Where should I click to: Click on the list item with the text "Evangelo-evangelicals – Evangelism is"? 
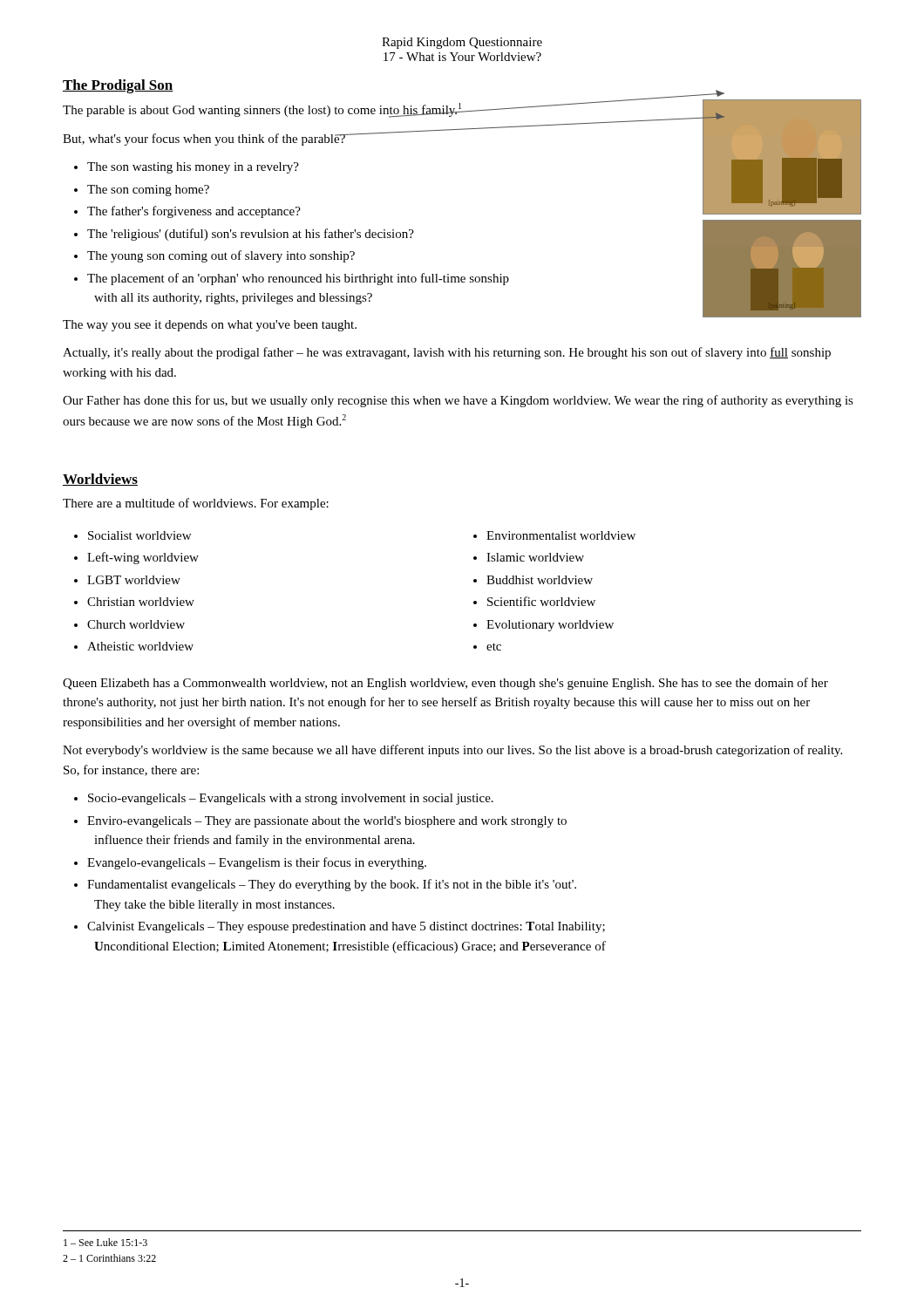257,862
